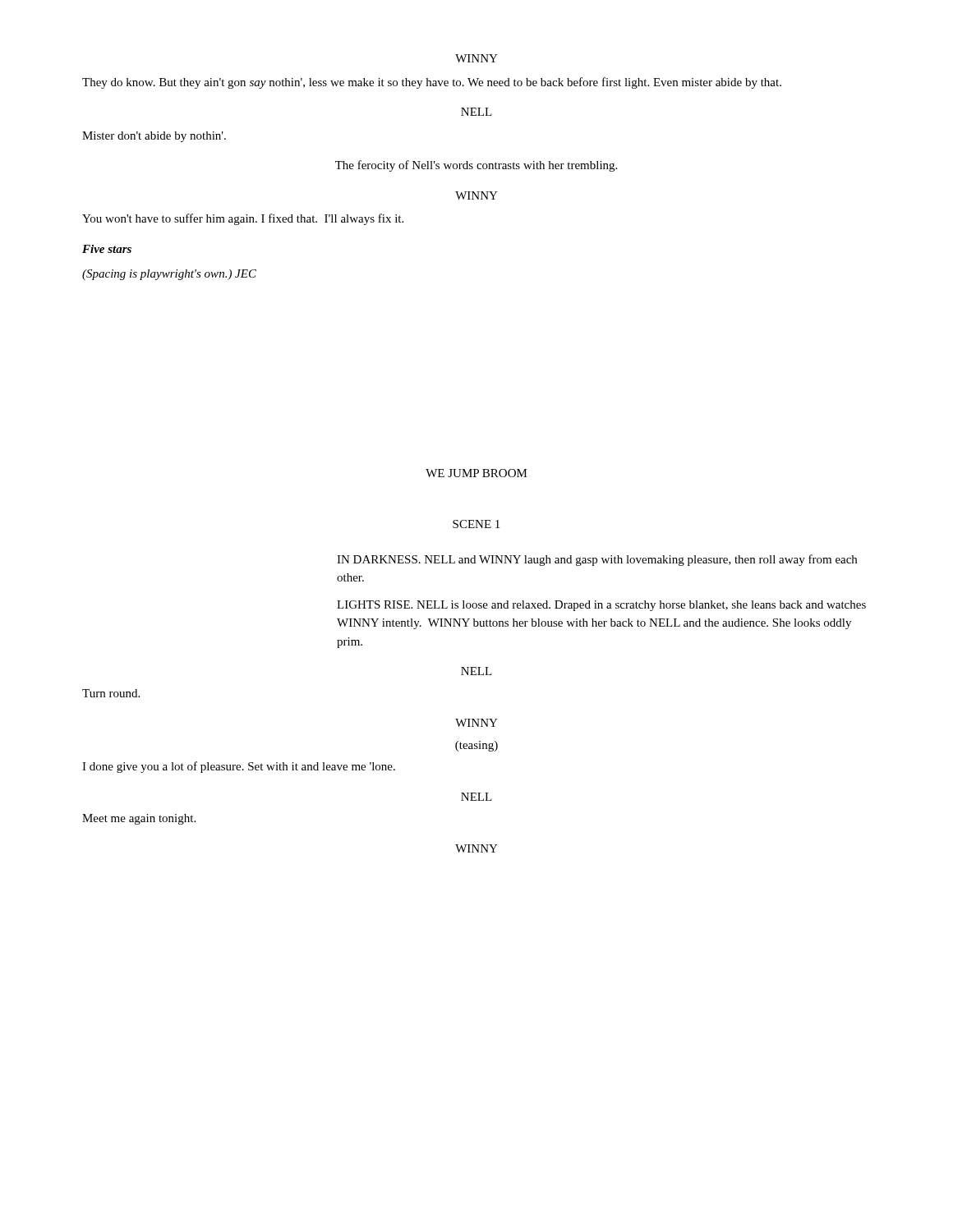Find the text starting "You won't have to suffer"

tap(243, 218)
